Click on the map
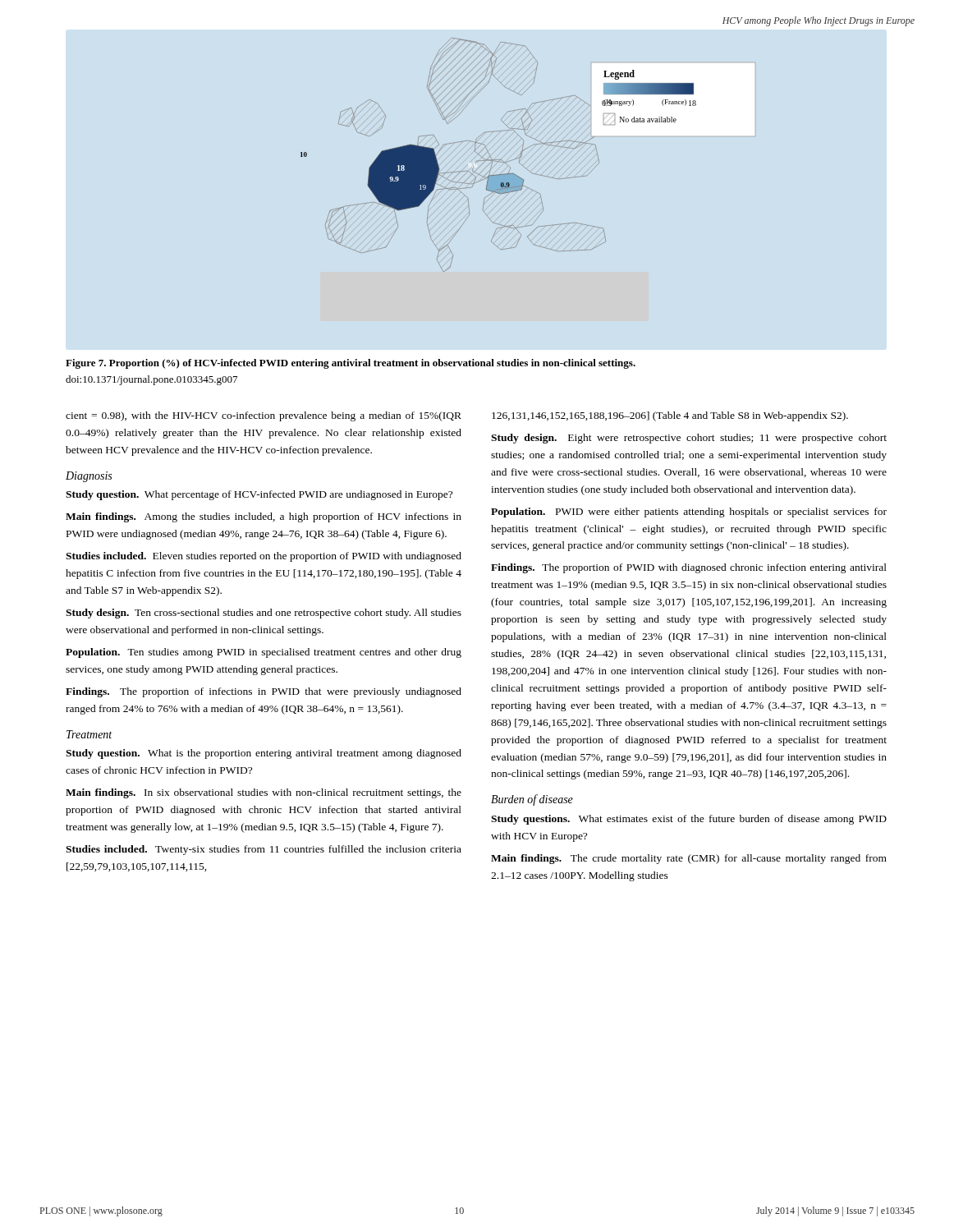954x1232 pixels. pos(476,190)
